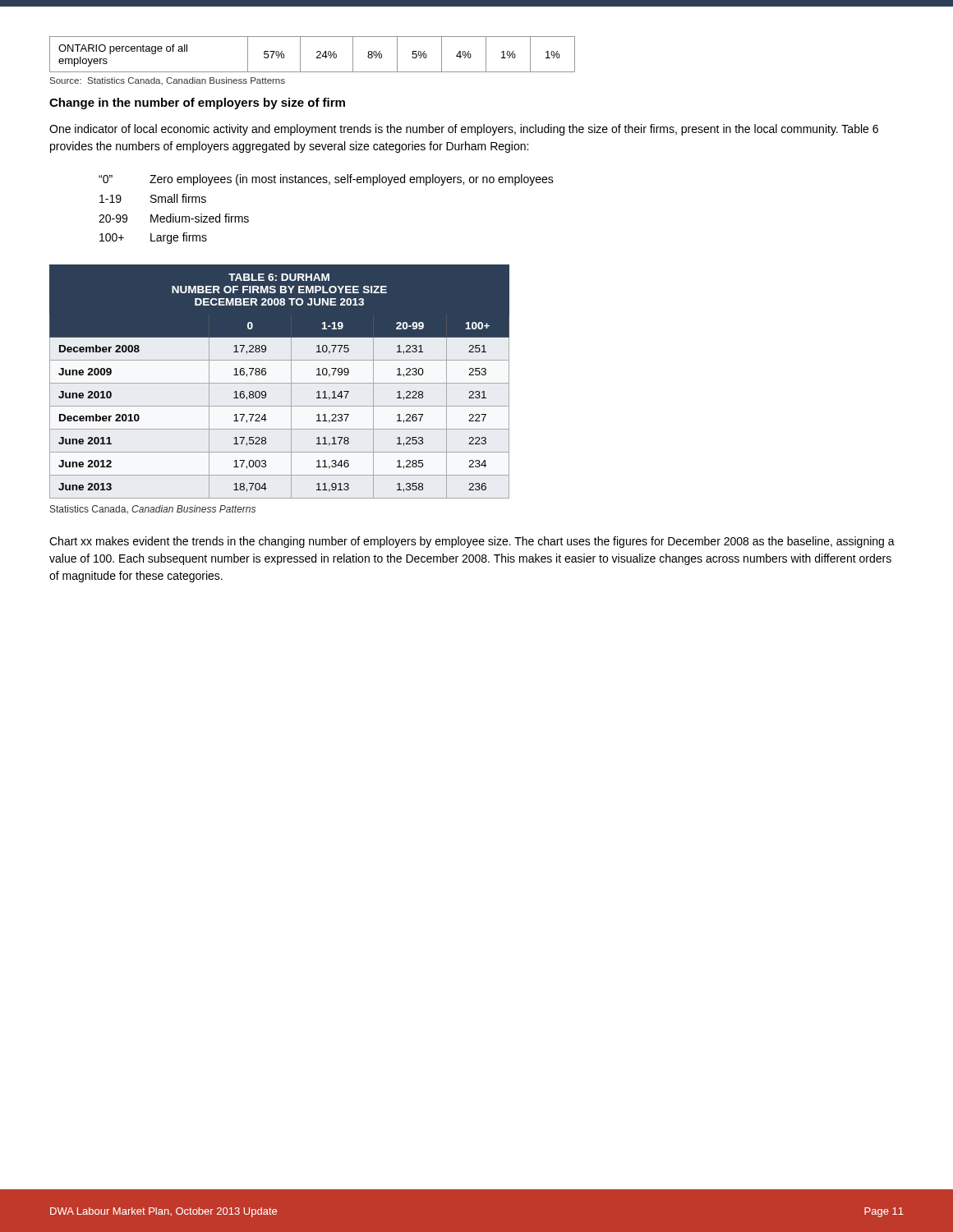Locate the element starting "1-19 Small firms"
This screenshot has width=953, height=1232.
(x=152, y=199)
